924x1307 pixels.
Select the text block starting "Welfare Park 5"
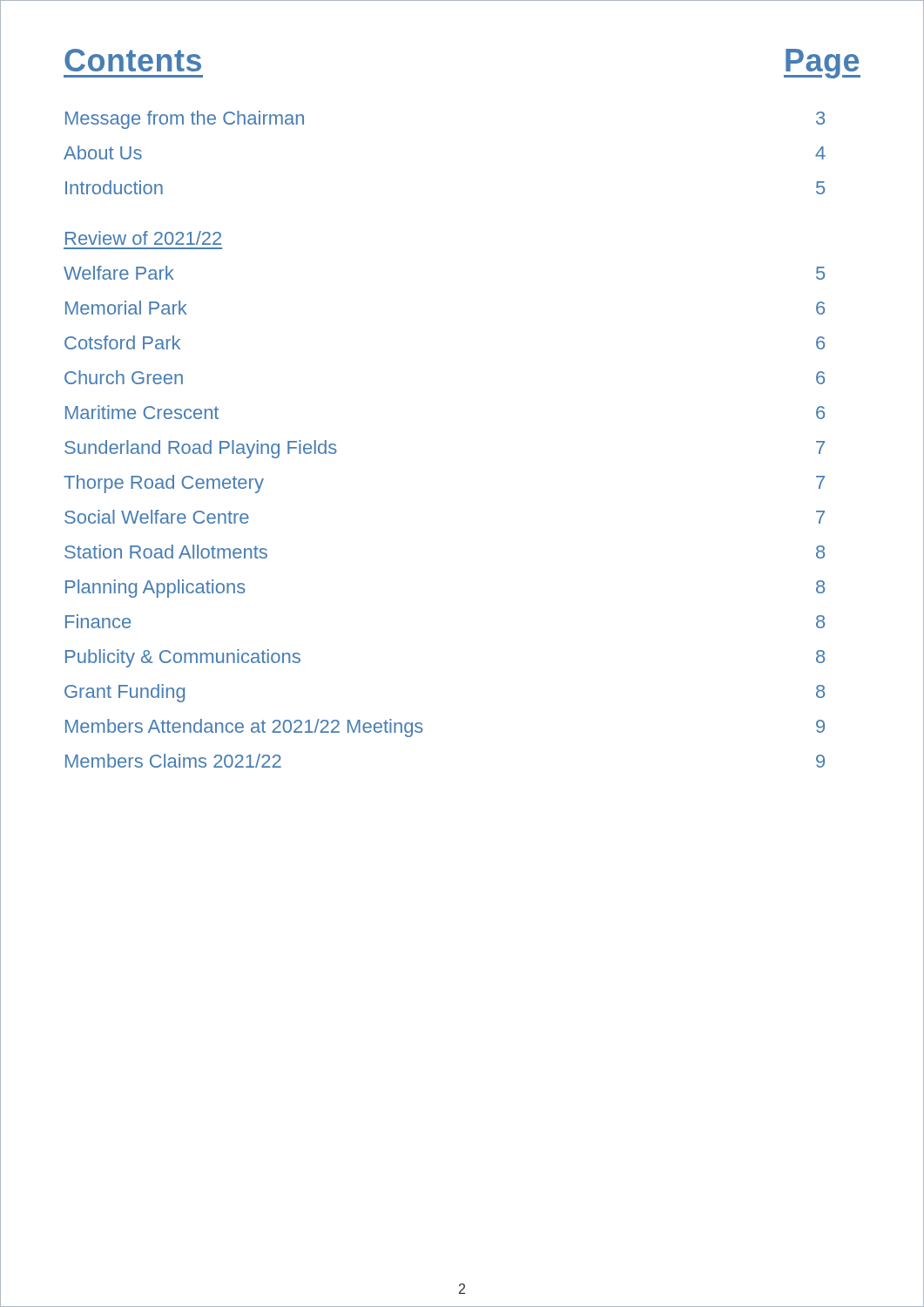click(115, 272)
